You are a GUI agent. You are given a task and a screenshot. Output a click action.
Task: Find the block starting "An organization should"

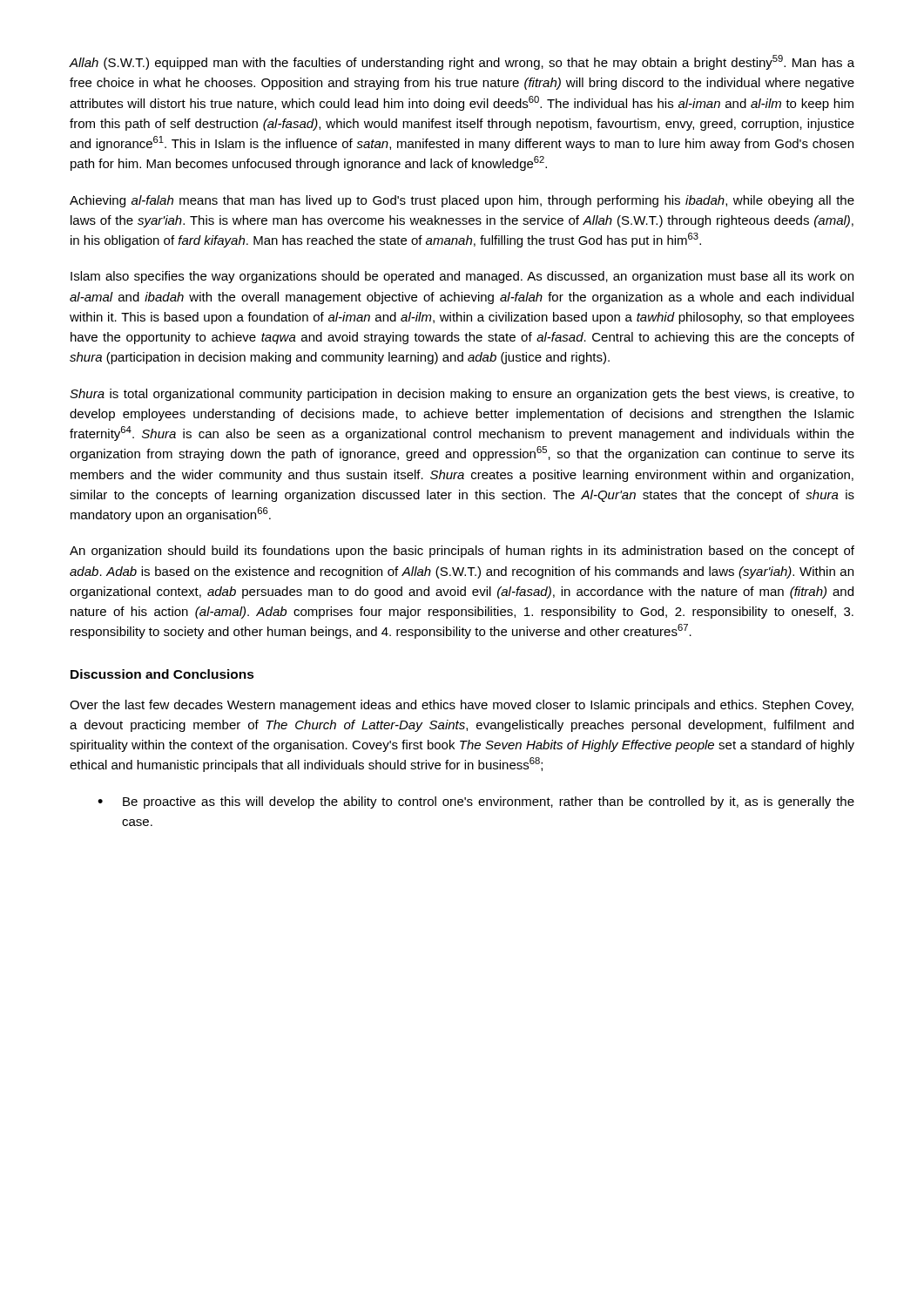[462, 591]
